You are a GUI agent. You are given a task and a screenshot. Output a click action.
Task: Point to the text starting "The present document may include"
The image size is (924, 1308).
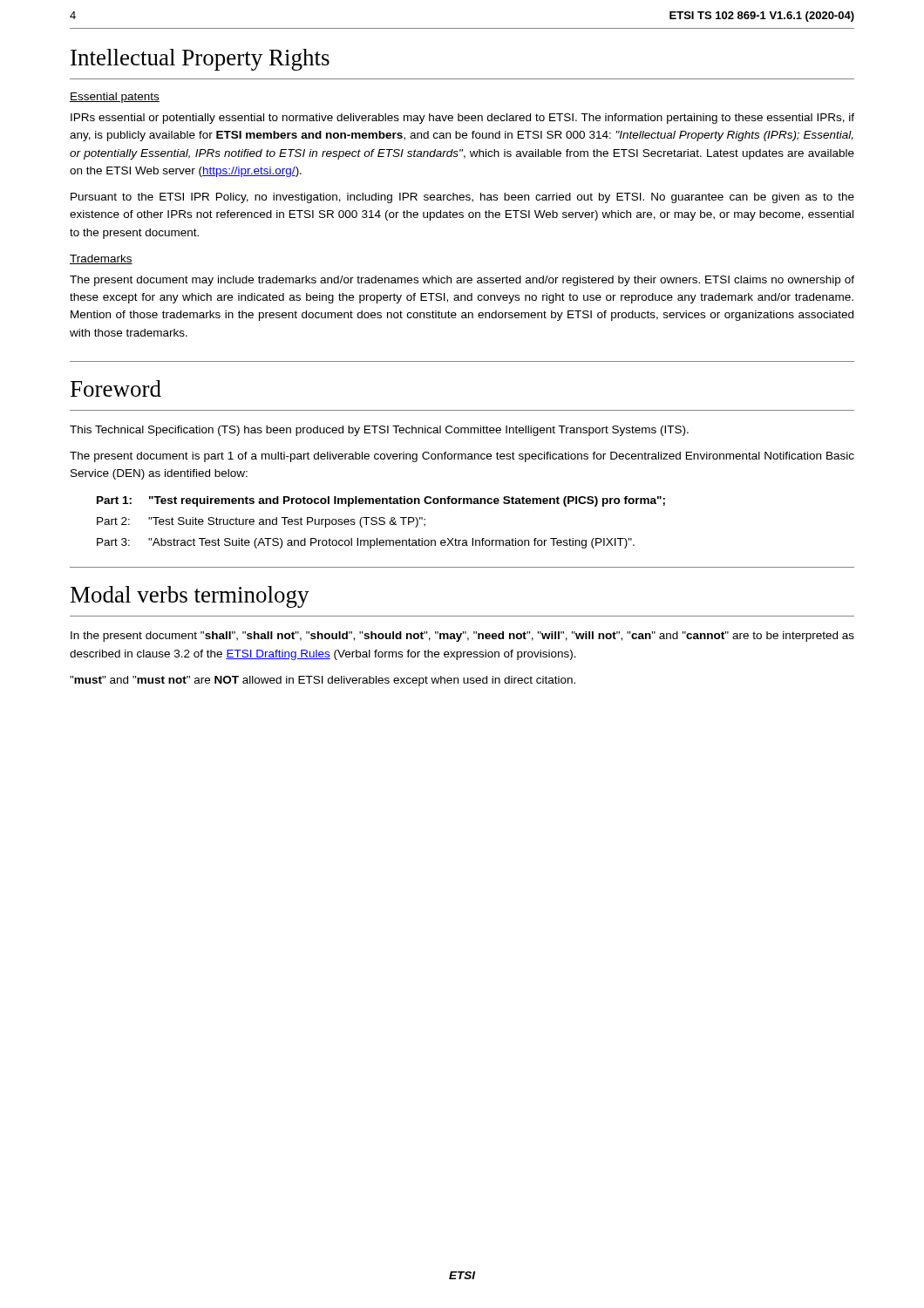tap(462, 306)
